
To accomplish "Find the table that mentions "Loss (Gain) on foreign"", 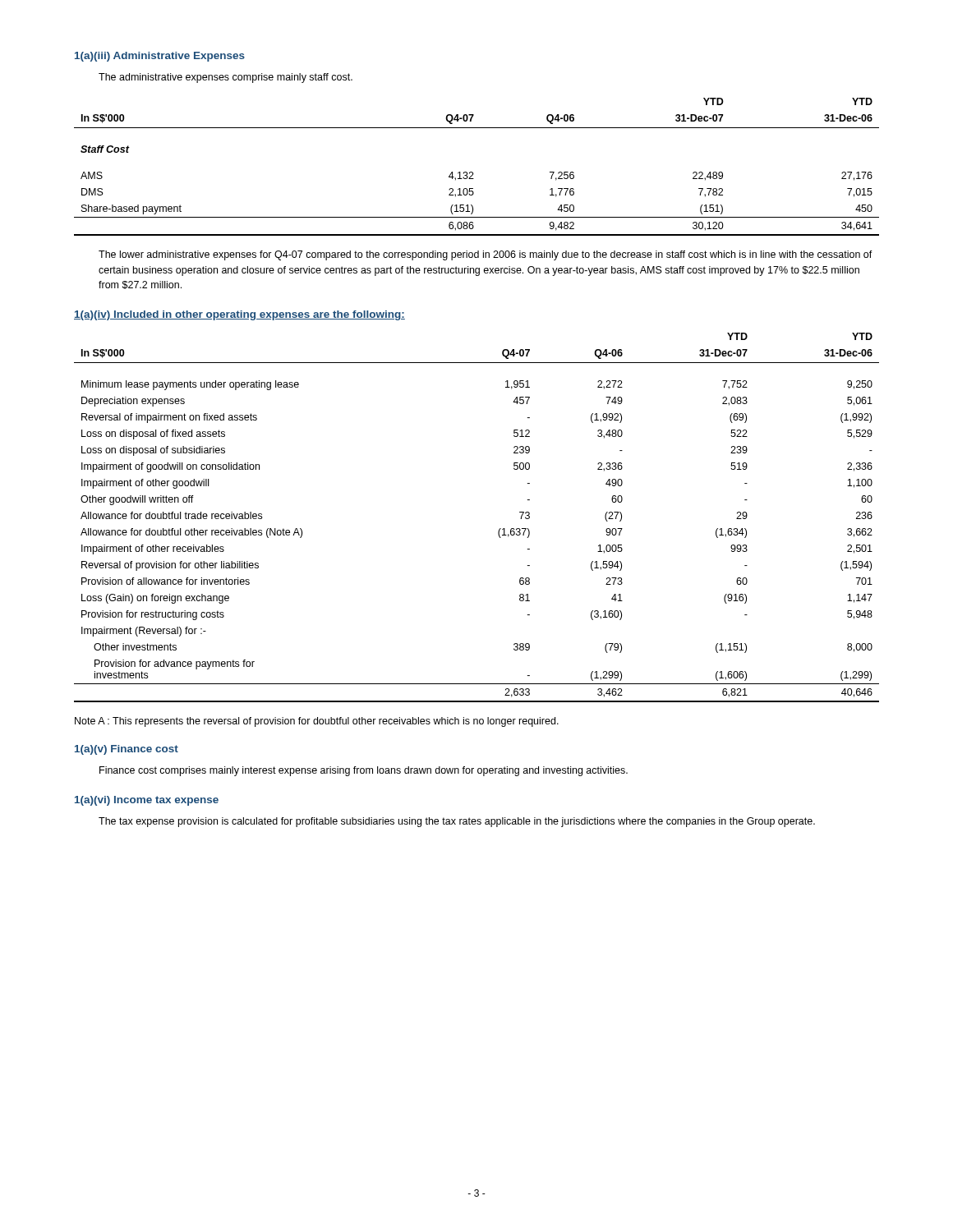I will coord(476,515).
